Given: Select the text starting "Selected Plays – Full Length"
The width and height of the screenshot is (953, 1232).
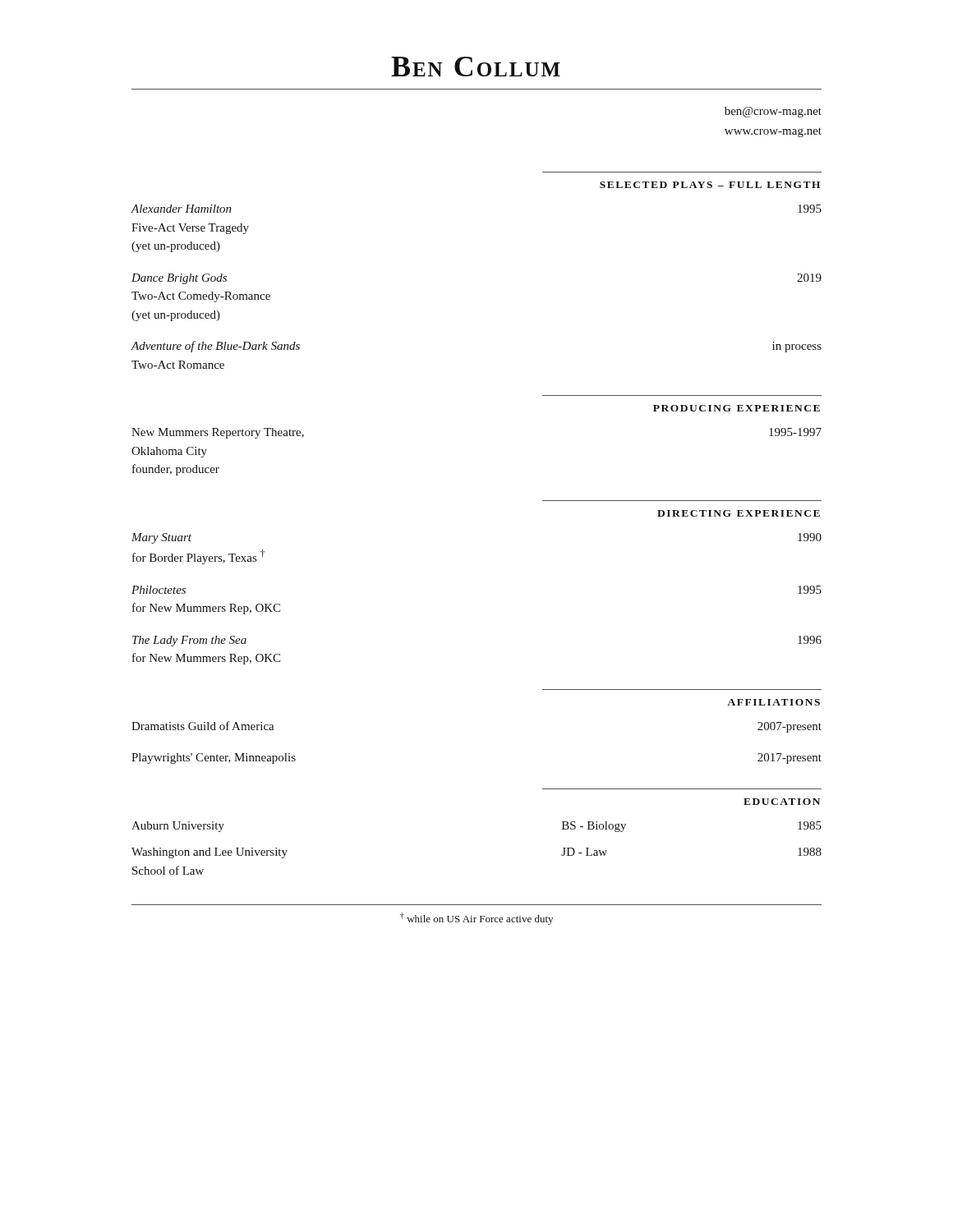Looking at the screenshot, I should pyautogui.click(x=711, y=184).
